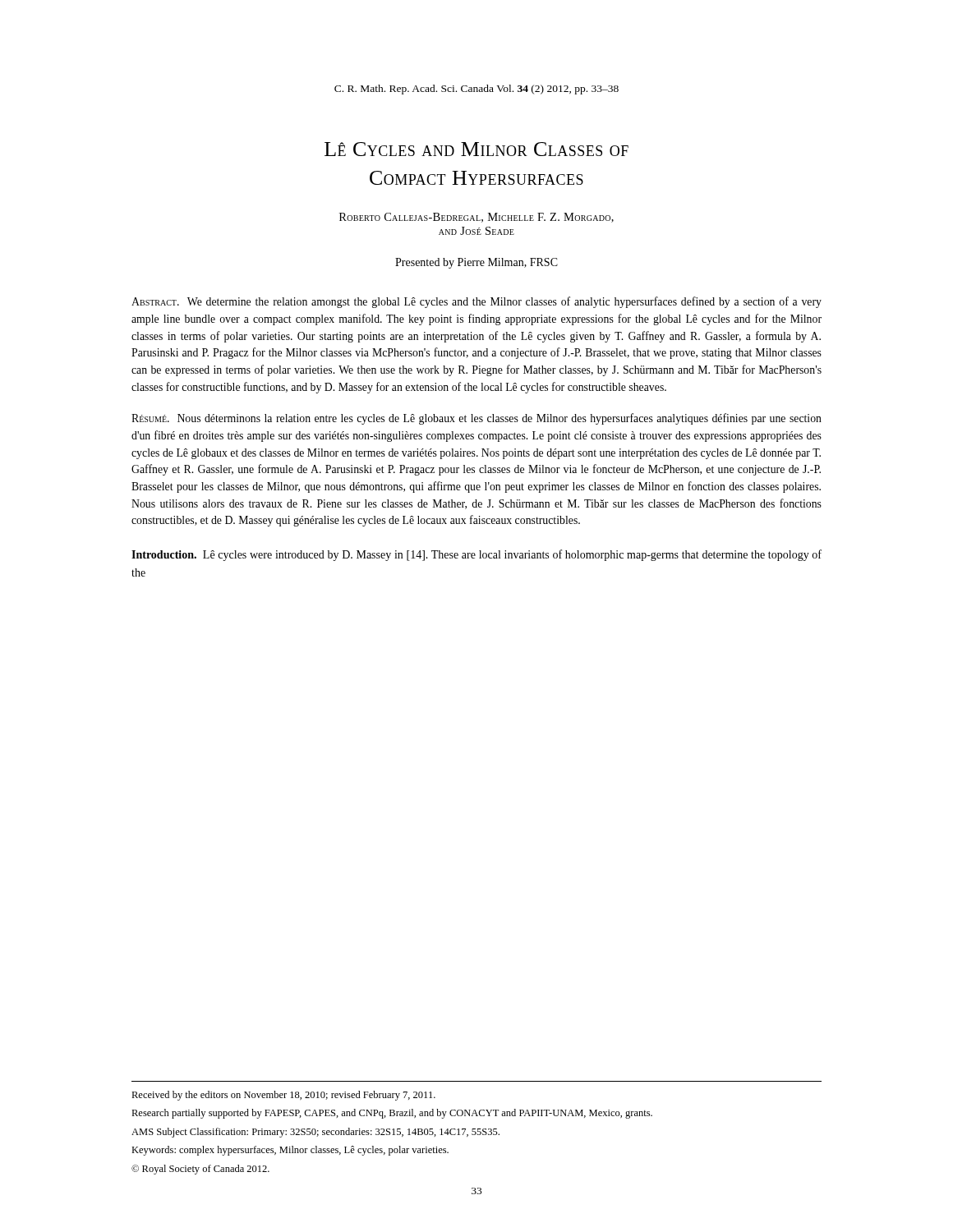Click on the text block that says "Roberto Callejas-Bedregal, Michelle"
The width and height of the screenshot is (953, 1232).
[476, 224]
